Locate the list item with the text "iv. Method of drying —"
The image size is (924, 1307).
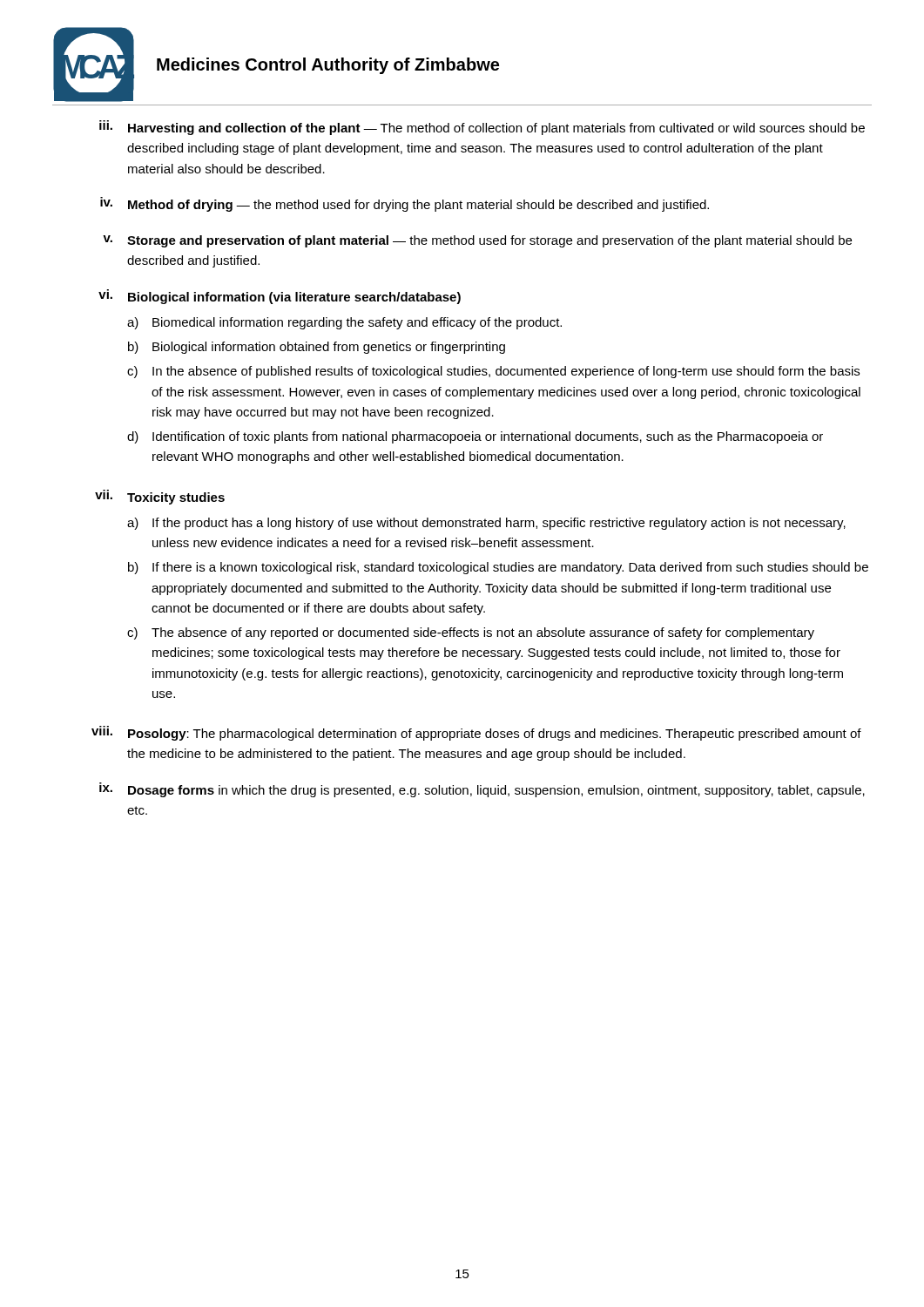pyautogui.click(x=462, y=204)
